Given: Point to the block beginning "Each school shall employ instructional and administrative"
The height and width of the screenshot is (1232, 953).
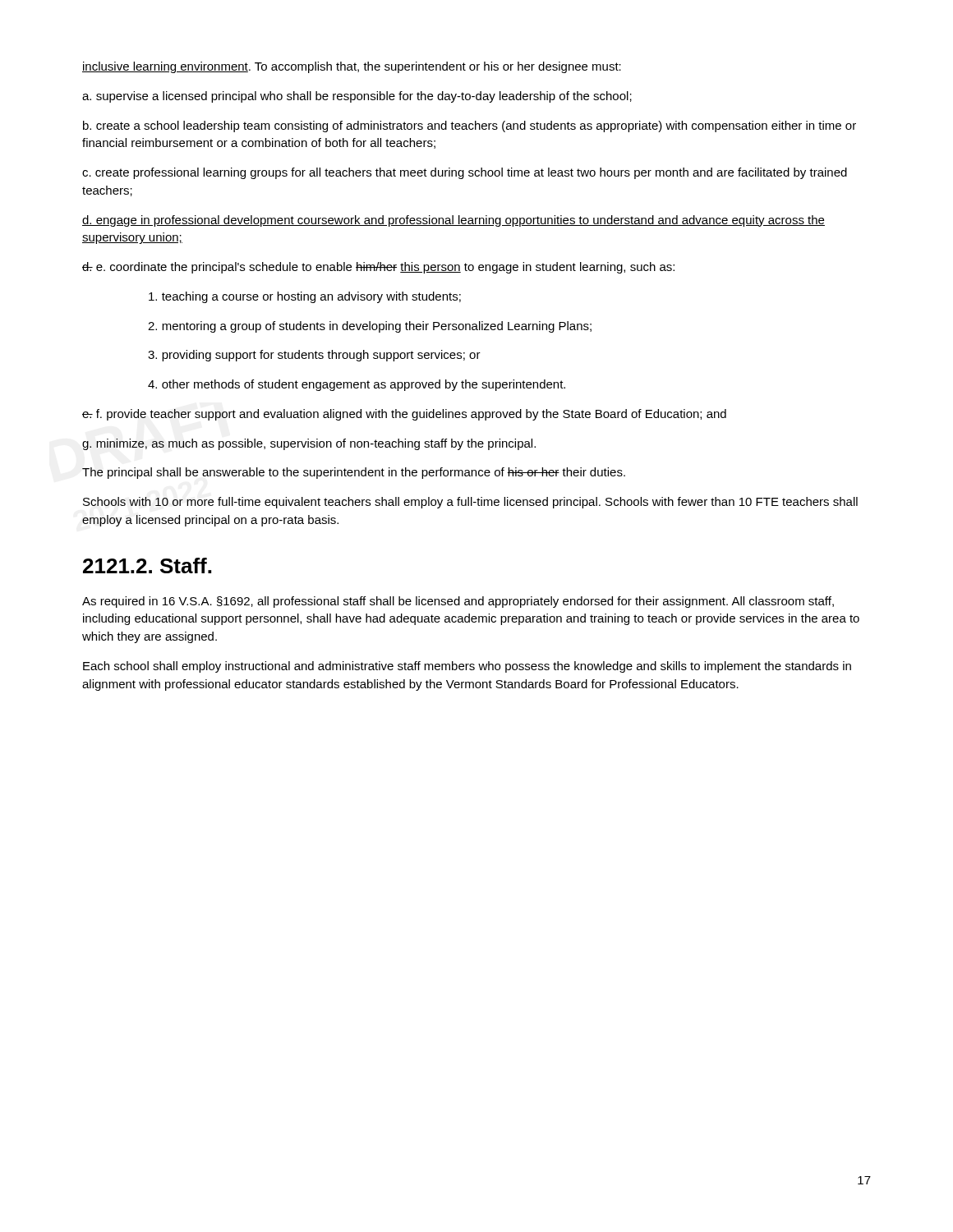Looking at the screenshot, I should [x=476, y=675].
